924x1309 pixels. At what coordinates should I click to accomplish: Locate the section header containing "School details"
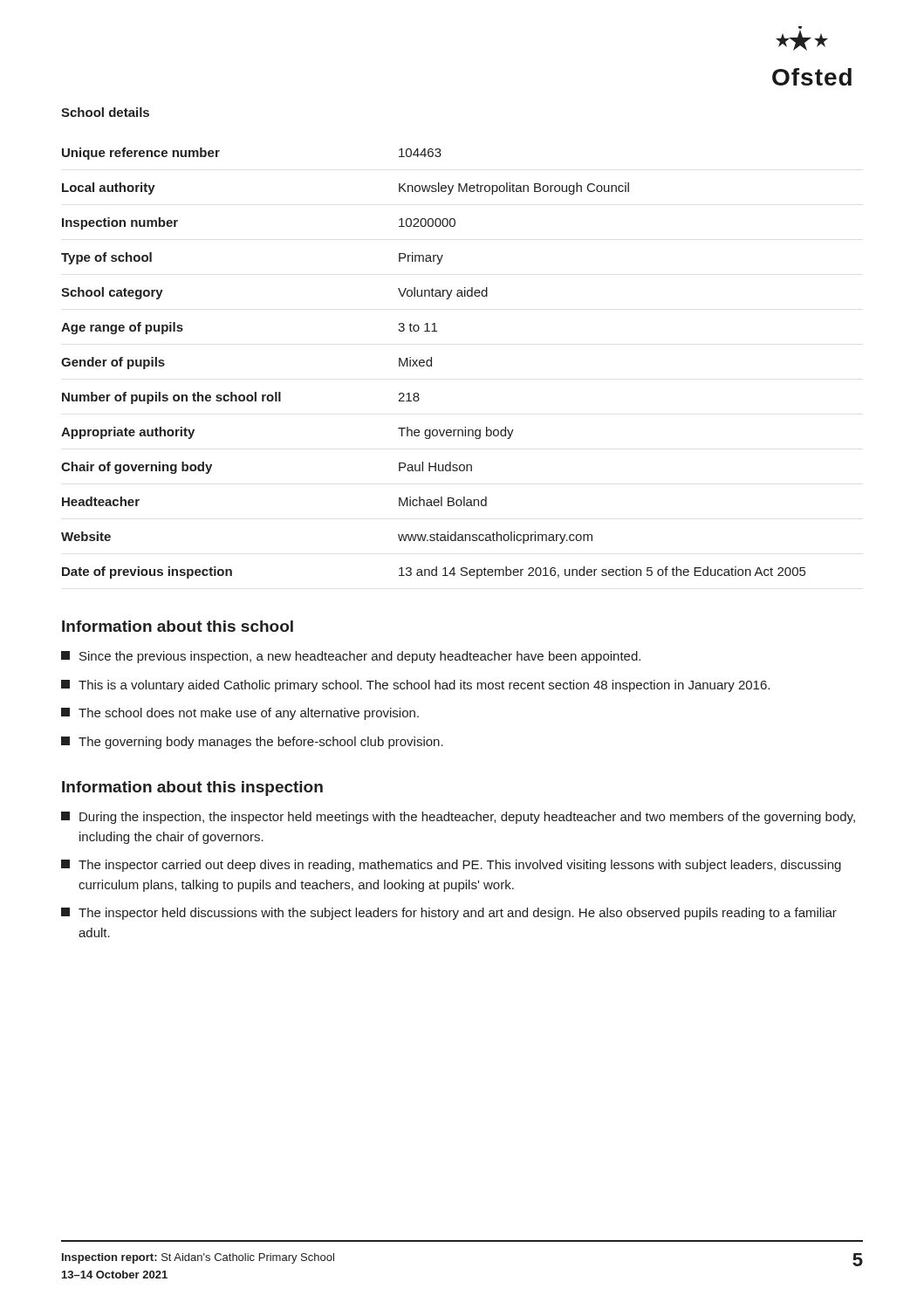105,112
